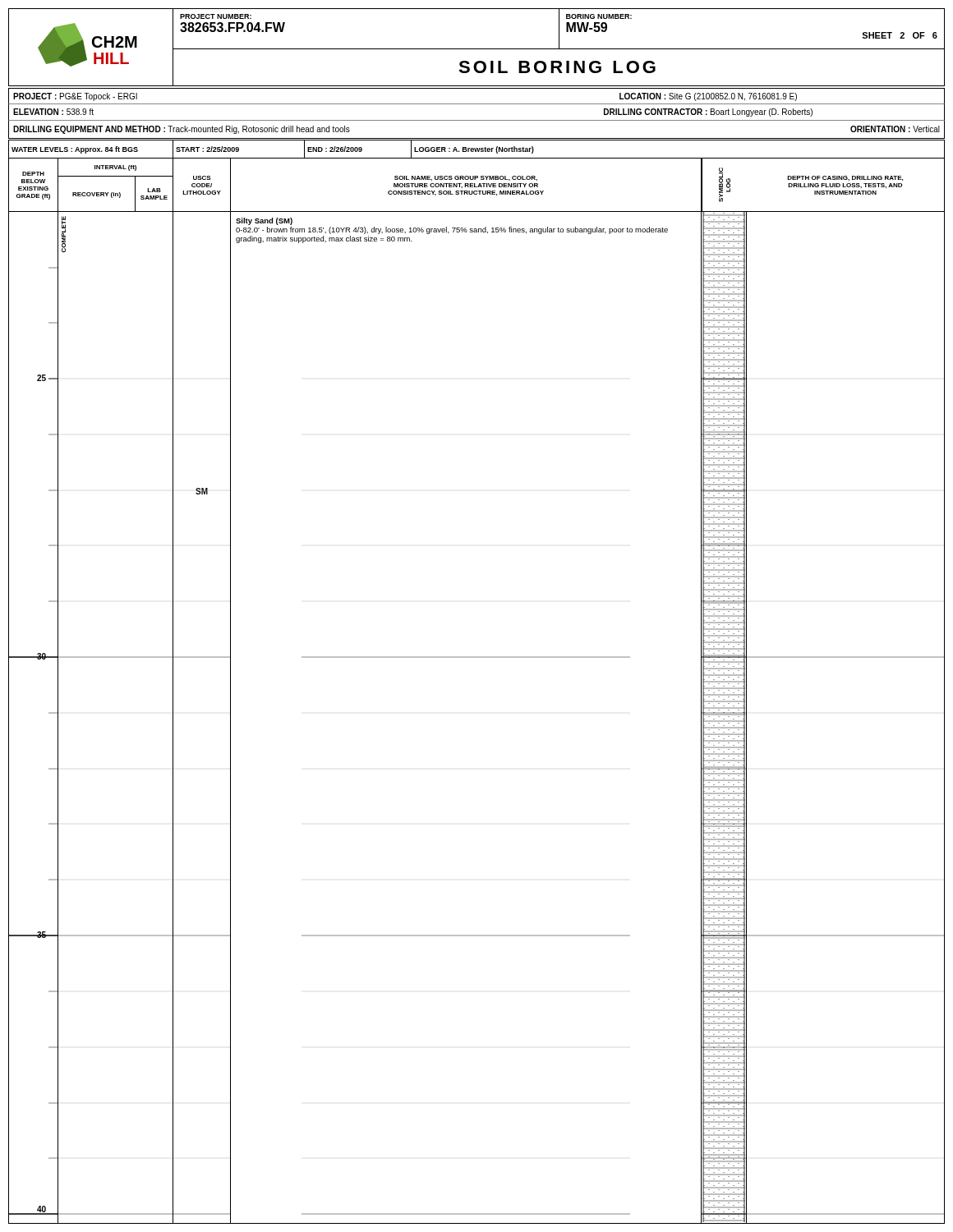Click on the block starting "Silty Sand (SM) 0-82.0' -"

[452, 230]
